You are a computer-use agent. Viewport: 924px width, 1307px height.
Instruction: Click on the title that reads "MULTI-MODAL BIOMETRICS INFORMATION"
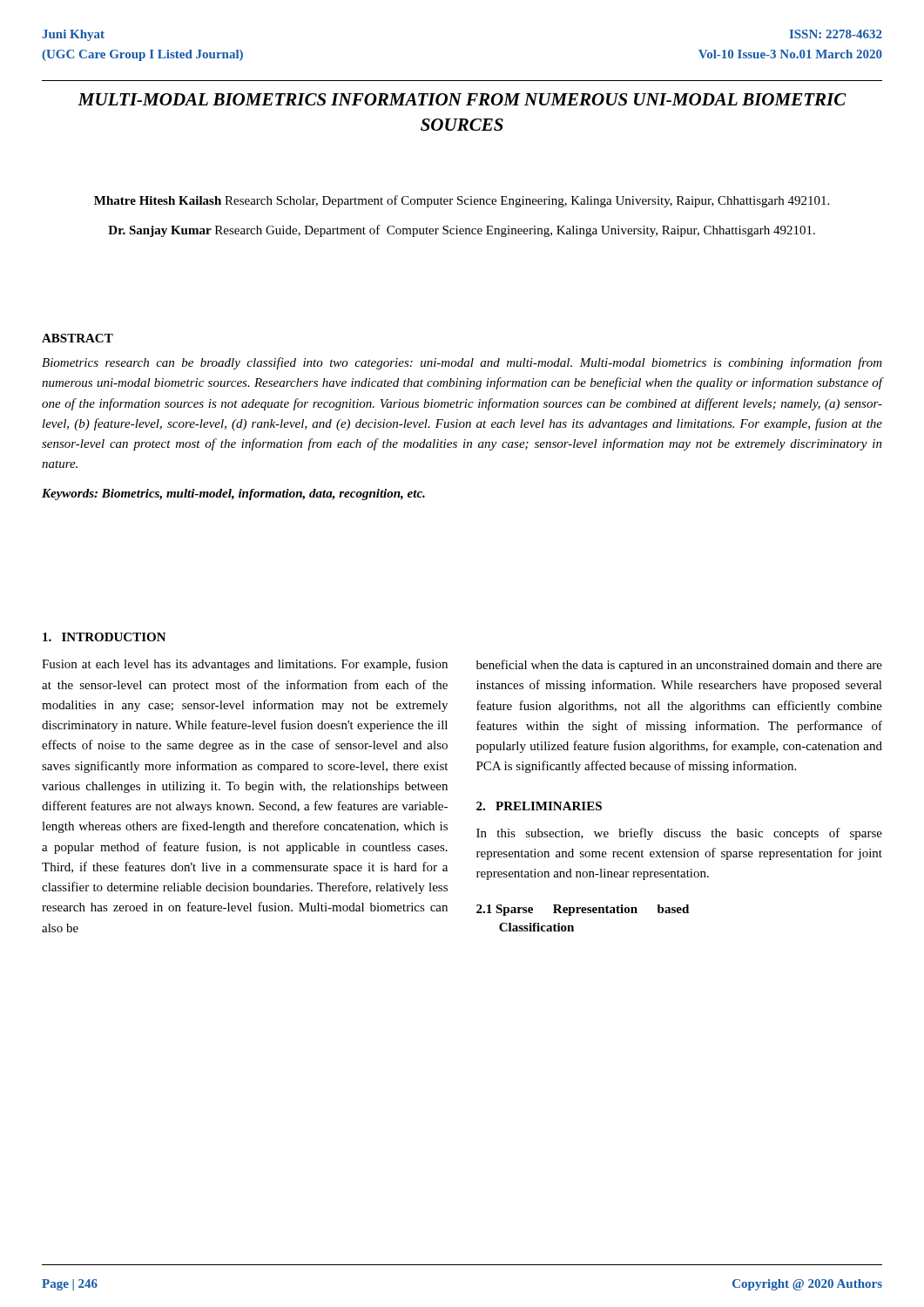[x=462, y=113]
